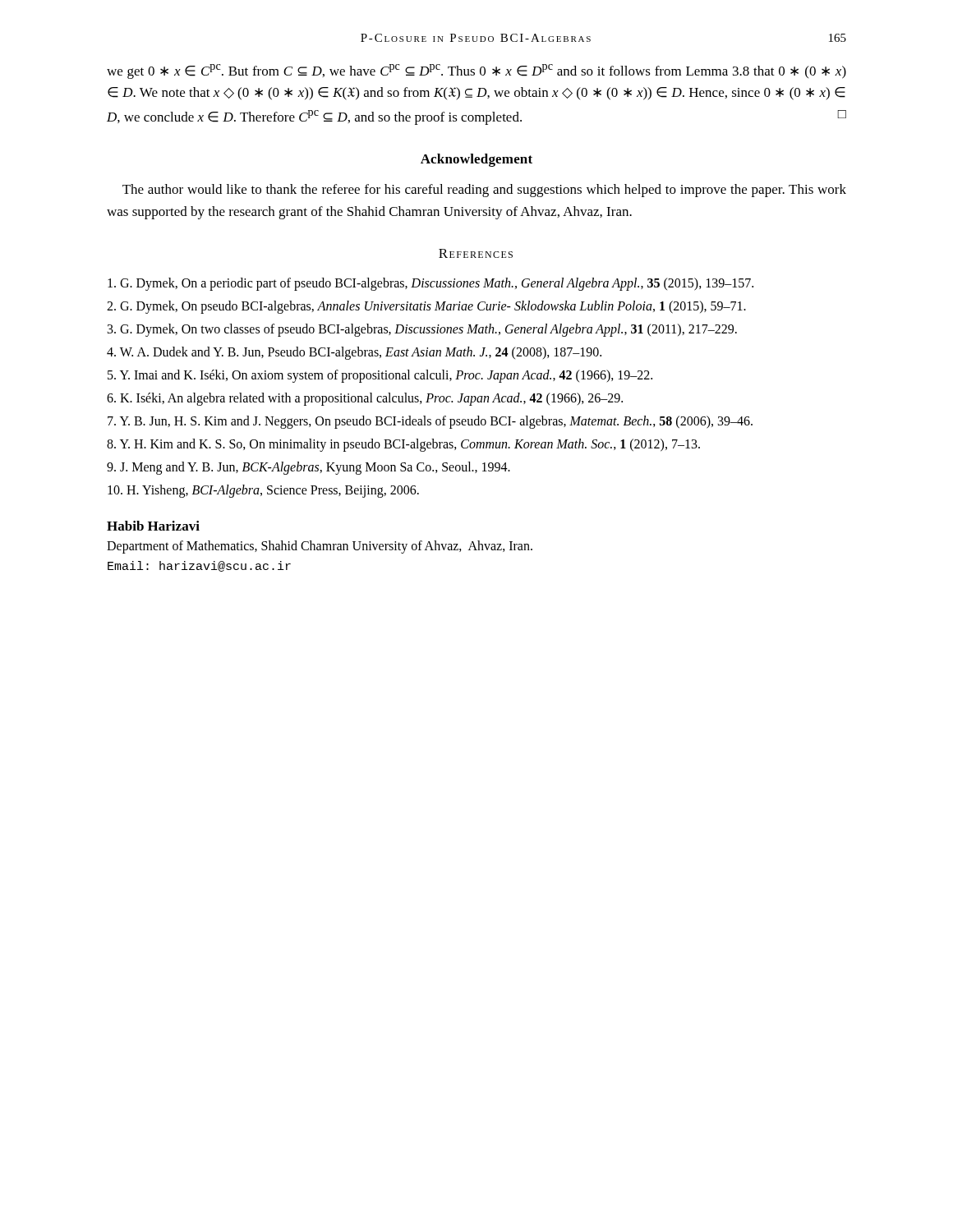
Task: Find the list item that reads "3. G. Dymek, On"
Action: click(x=422, y=329)
